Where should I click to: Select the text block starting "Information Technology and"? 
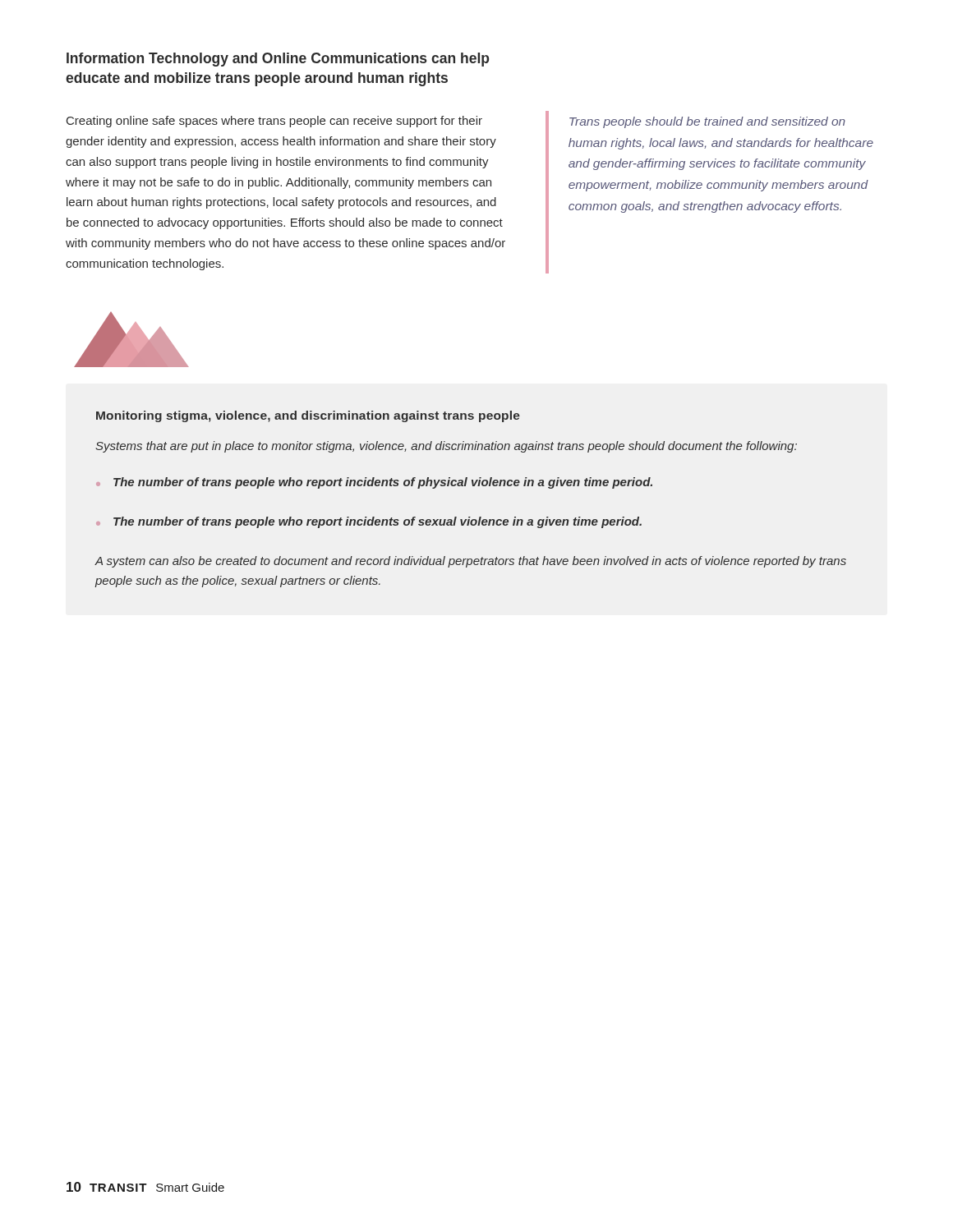(x=278, y=68)
